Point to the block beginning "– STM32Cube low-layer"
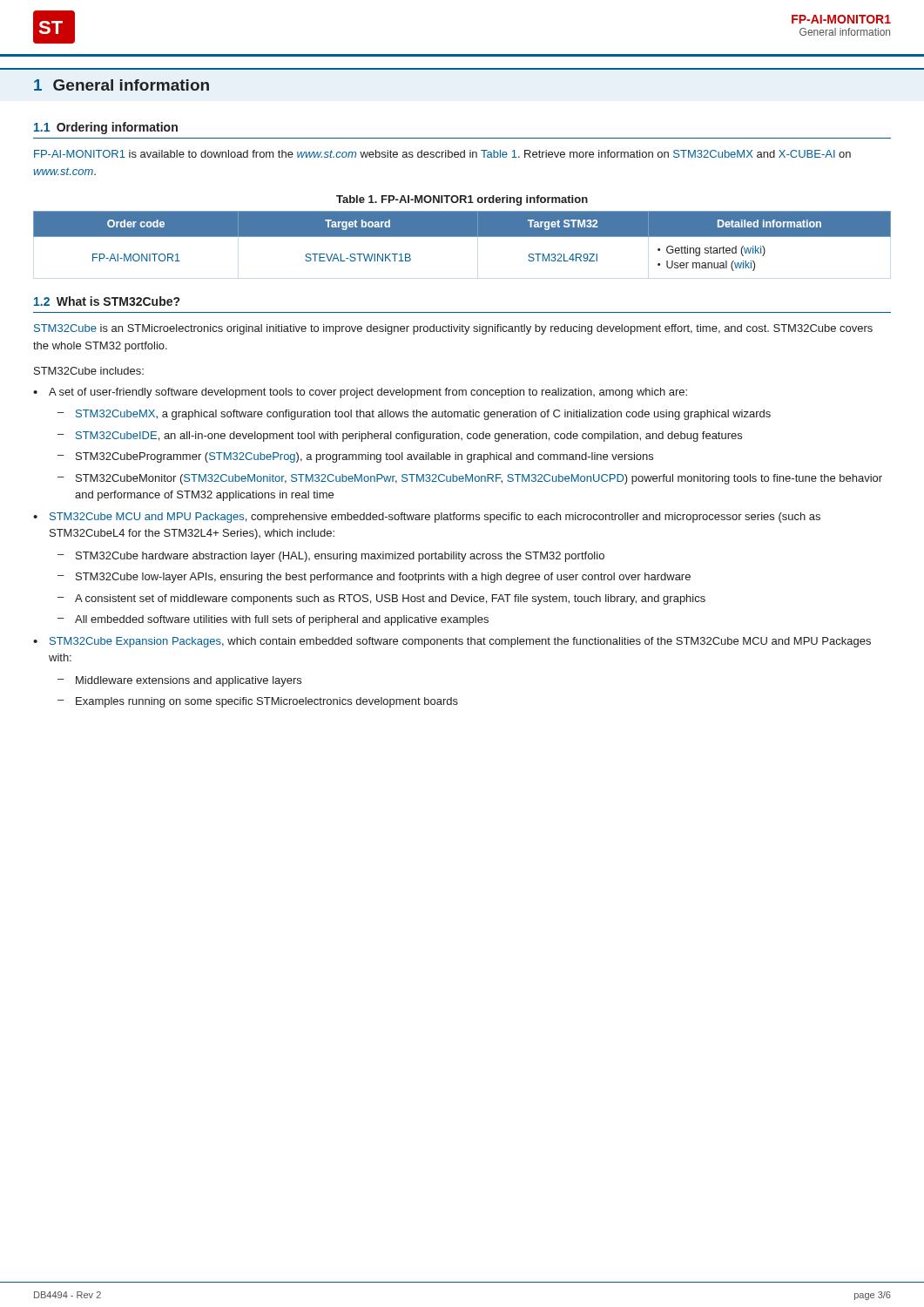This screenshot has width=924, height=1307. tap(474, 577)
